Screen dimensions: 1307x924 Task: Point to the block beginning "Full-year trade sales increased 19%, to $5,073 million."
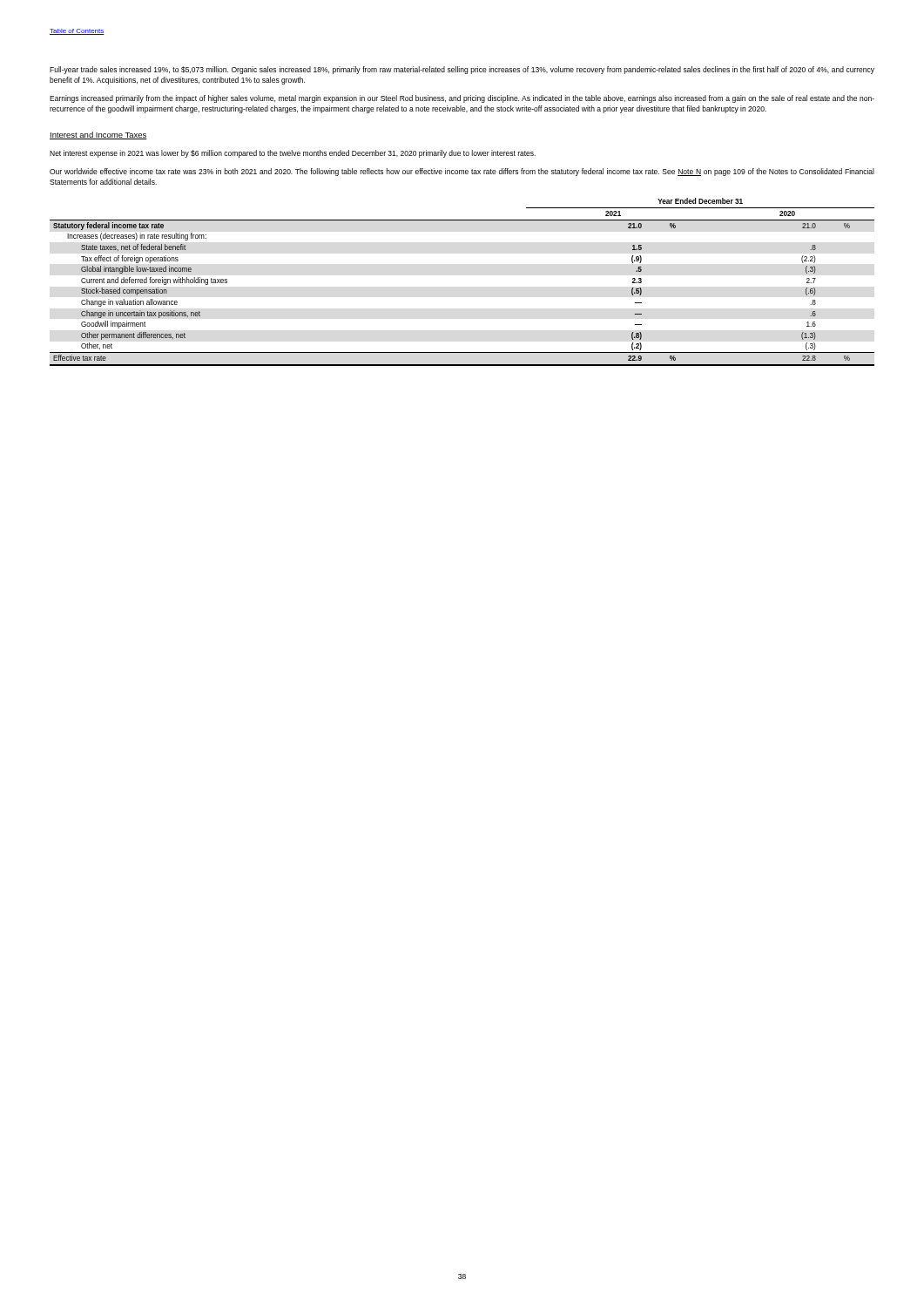462,75
